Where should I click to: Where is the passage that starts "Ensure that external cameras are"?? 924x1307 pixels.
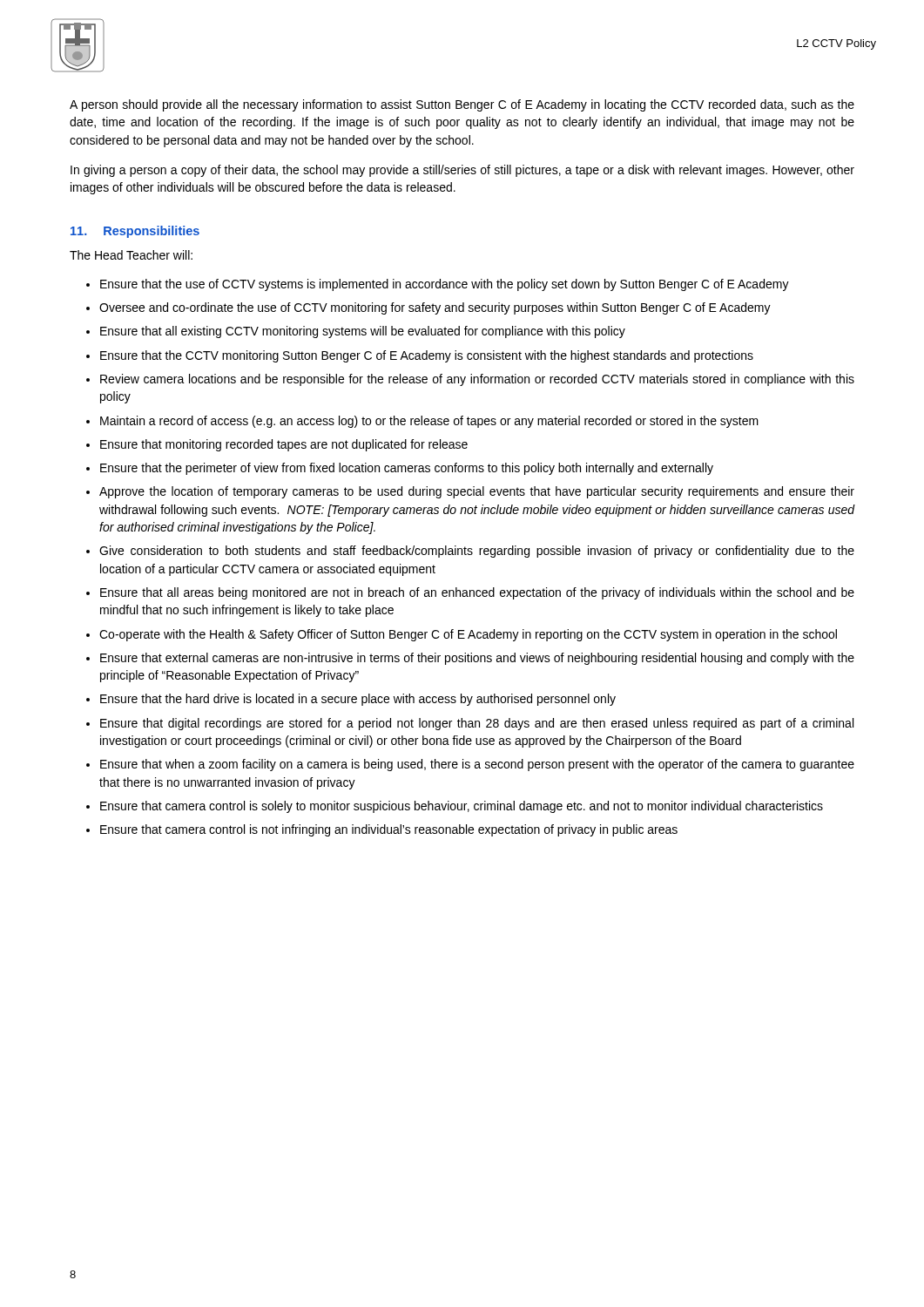(477, 667)
